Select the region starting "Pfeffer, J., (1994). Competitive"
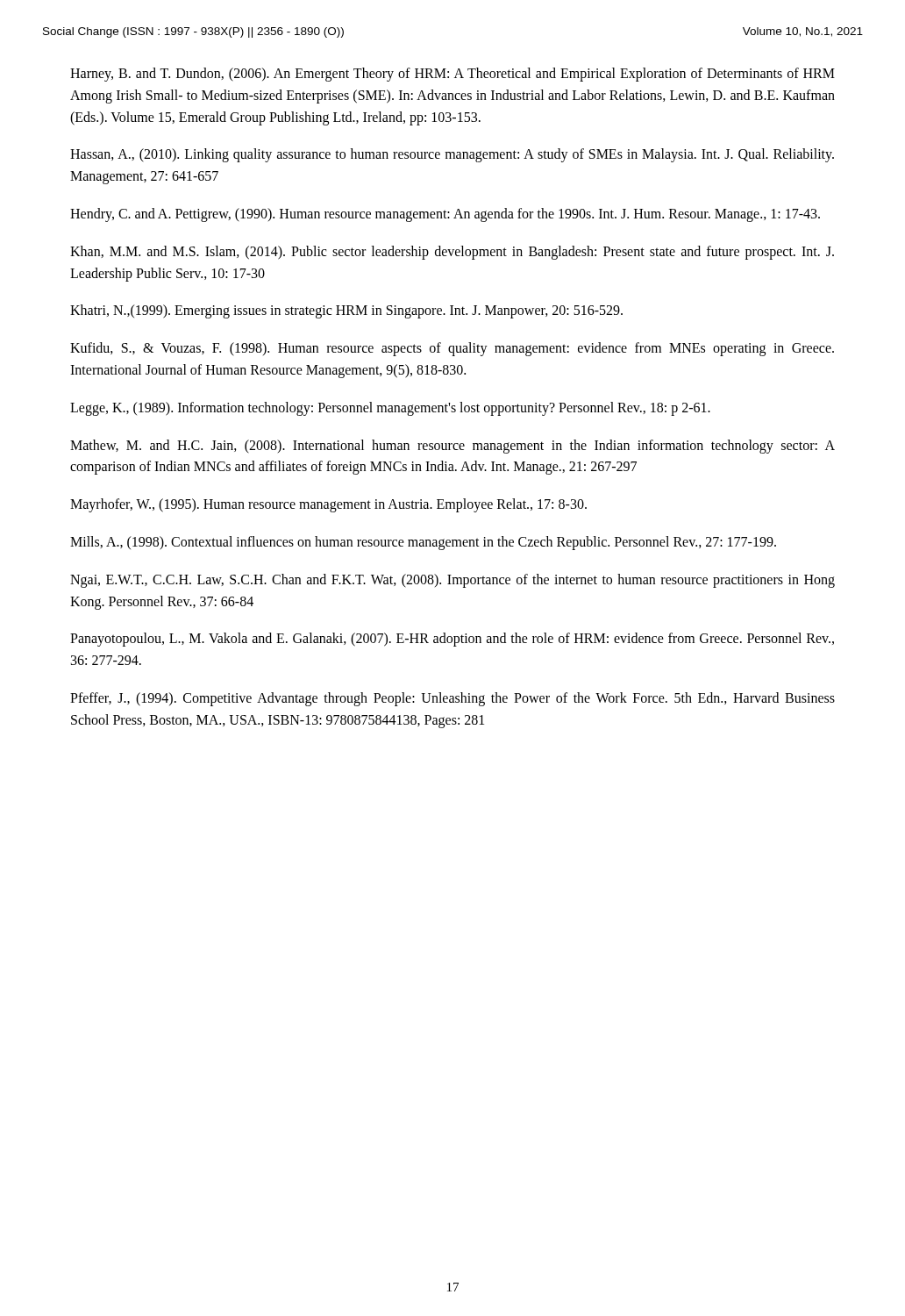 pos(452,709)
